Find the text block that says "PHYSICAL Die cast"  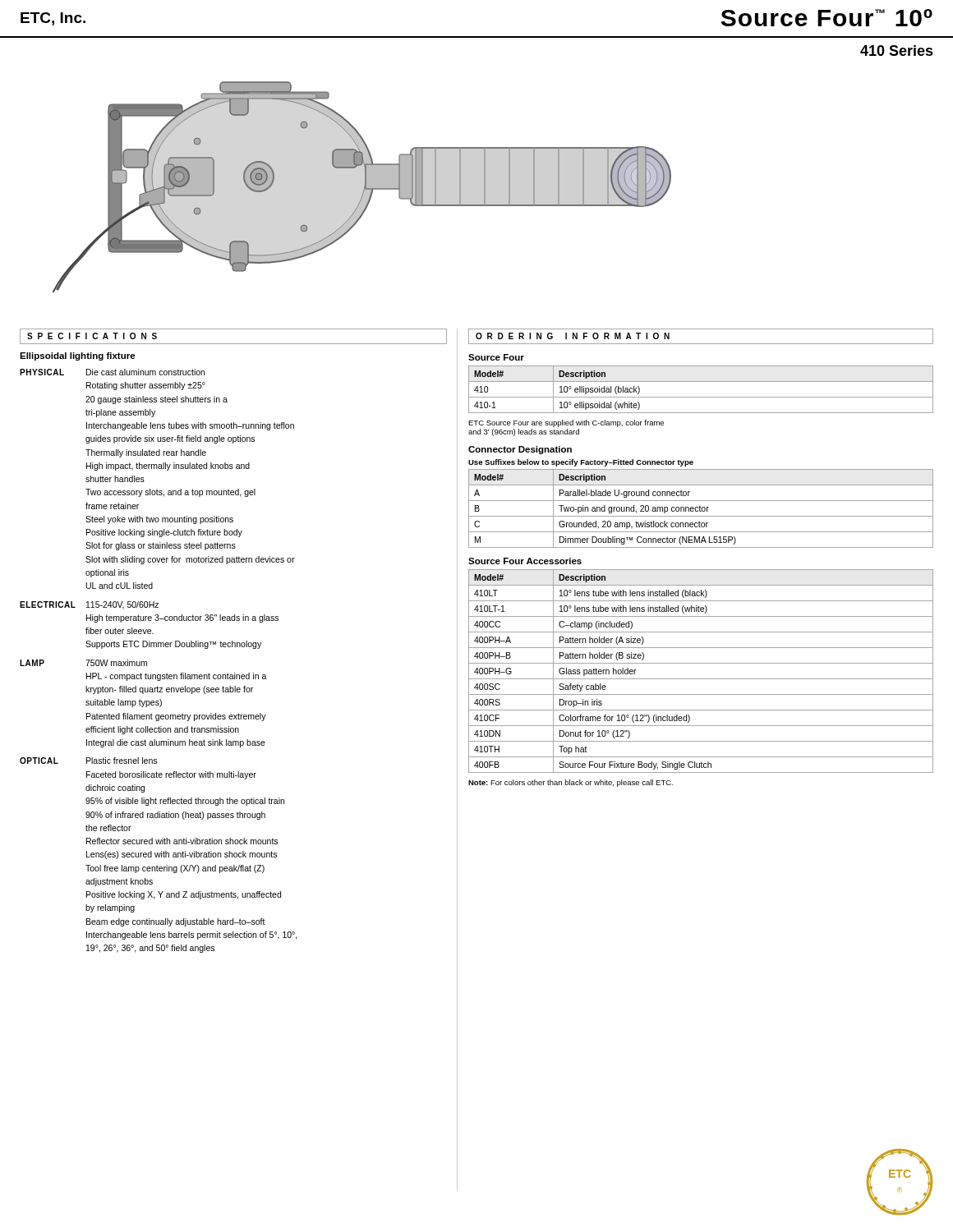pos(112,372)
